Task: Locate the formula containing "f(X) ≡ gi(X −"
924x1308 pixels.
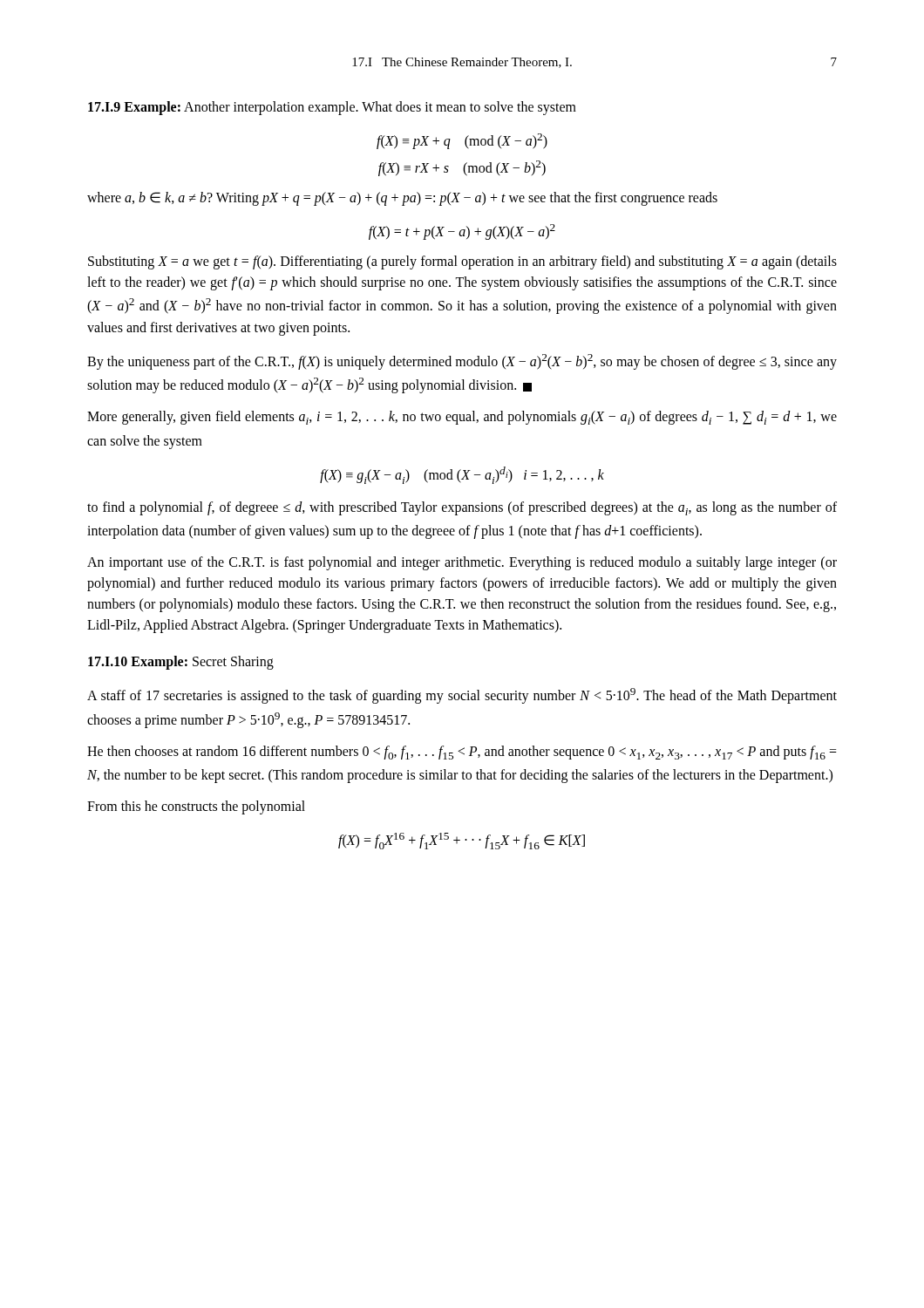Action: pos(462,475)
